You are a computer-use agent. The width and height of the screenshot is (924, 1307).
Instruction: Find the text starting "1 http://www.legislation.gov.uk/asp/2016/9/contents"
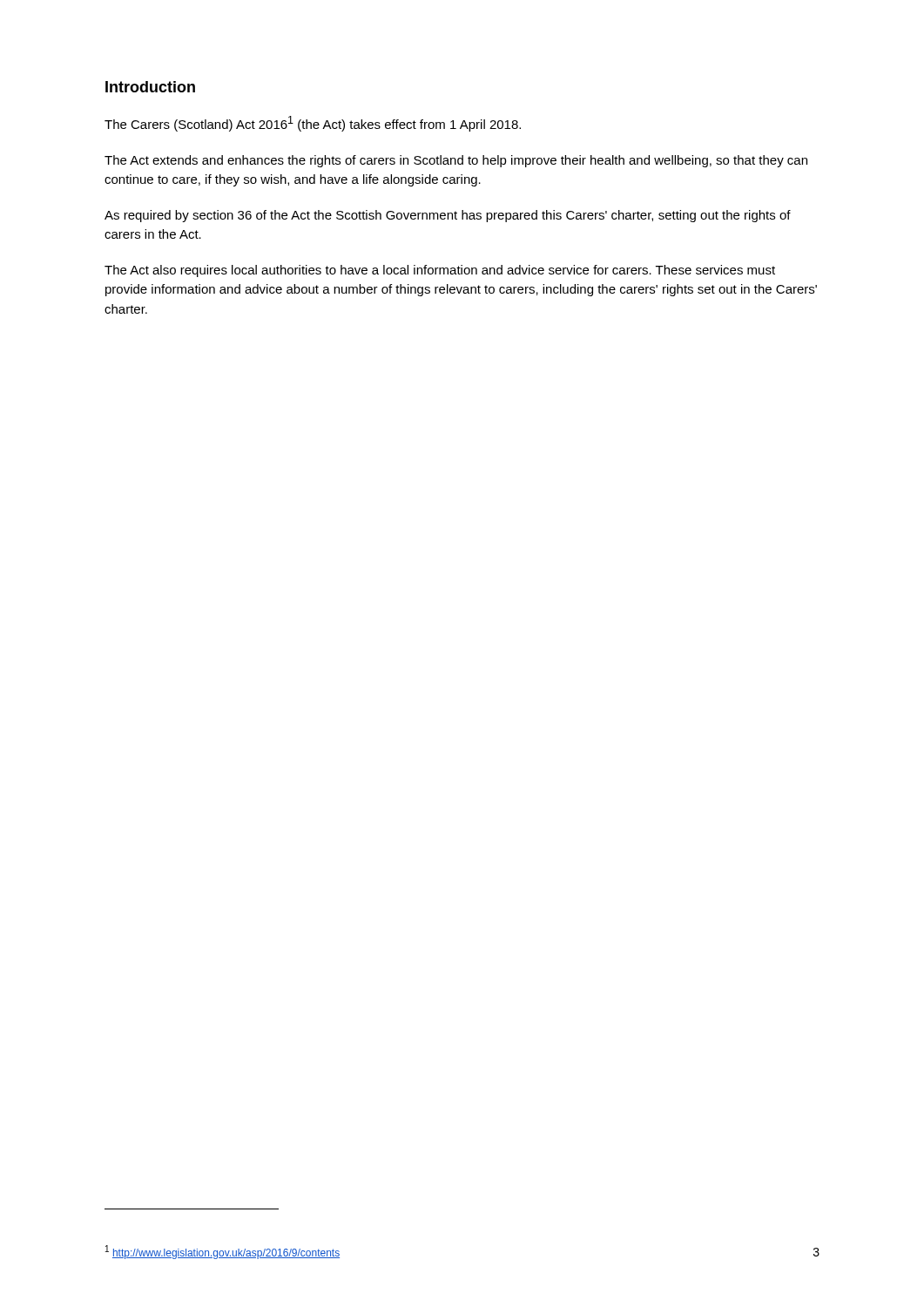pos(222,1252)
